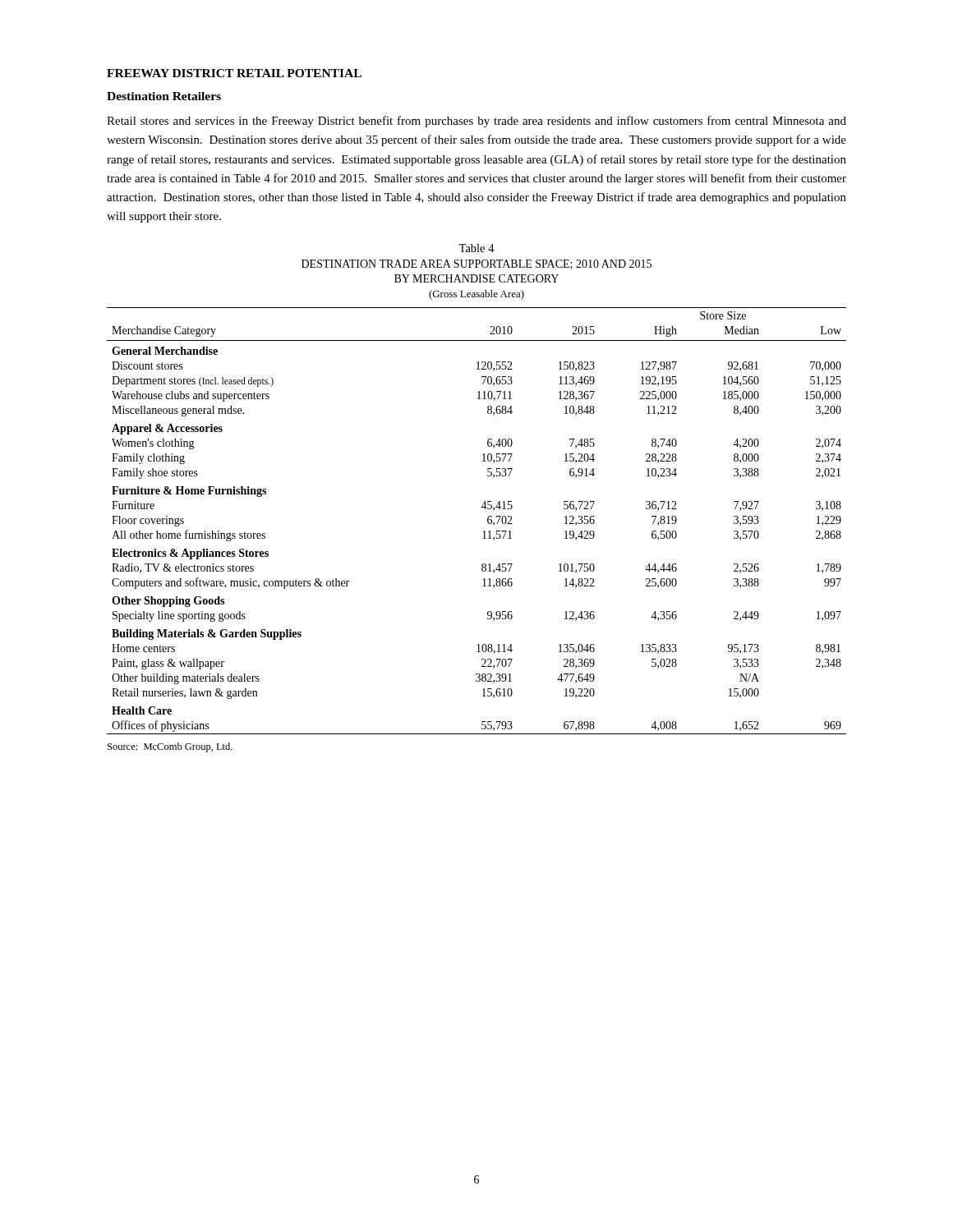This screenshot has width=953, height=1232.
Task: Click on the footnote with the text "Source: McComb Group, Ltd."
Action: (170, 746)
